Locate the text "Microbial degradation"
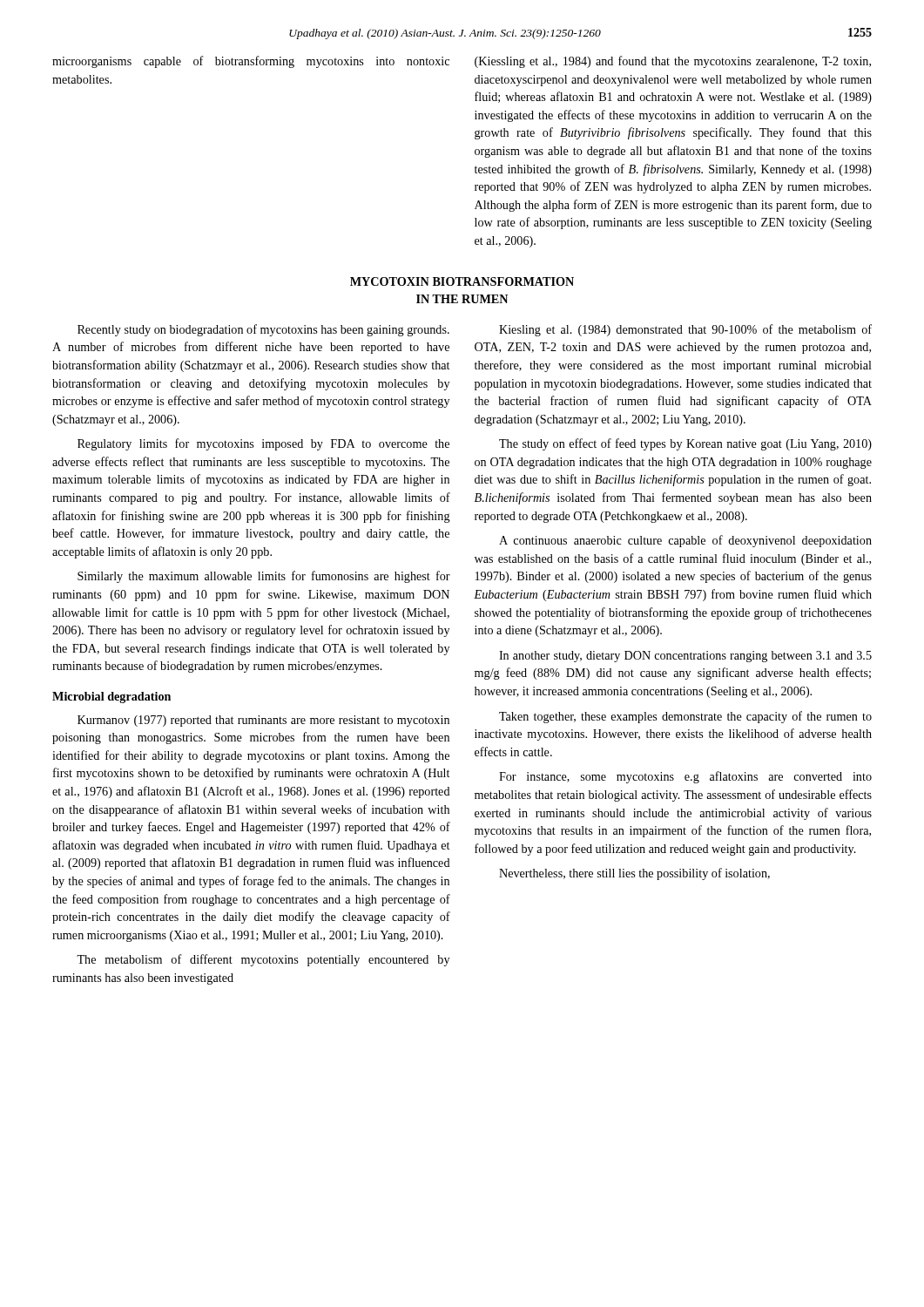 (111, 698)
